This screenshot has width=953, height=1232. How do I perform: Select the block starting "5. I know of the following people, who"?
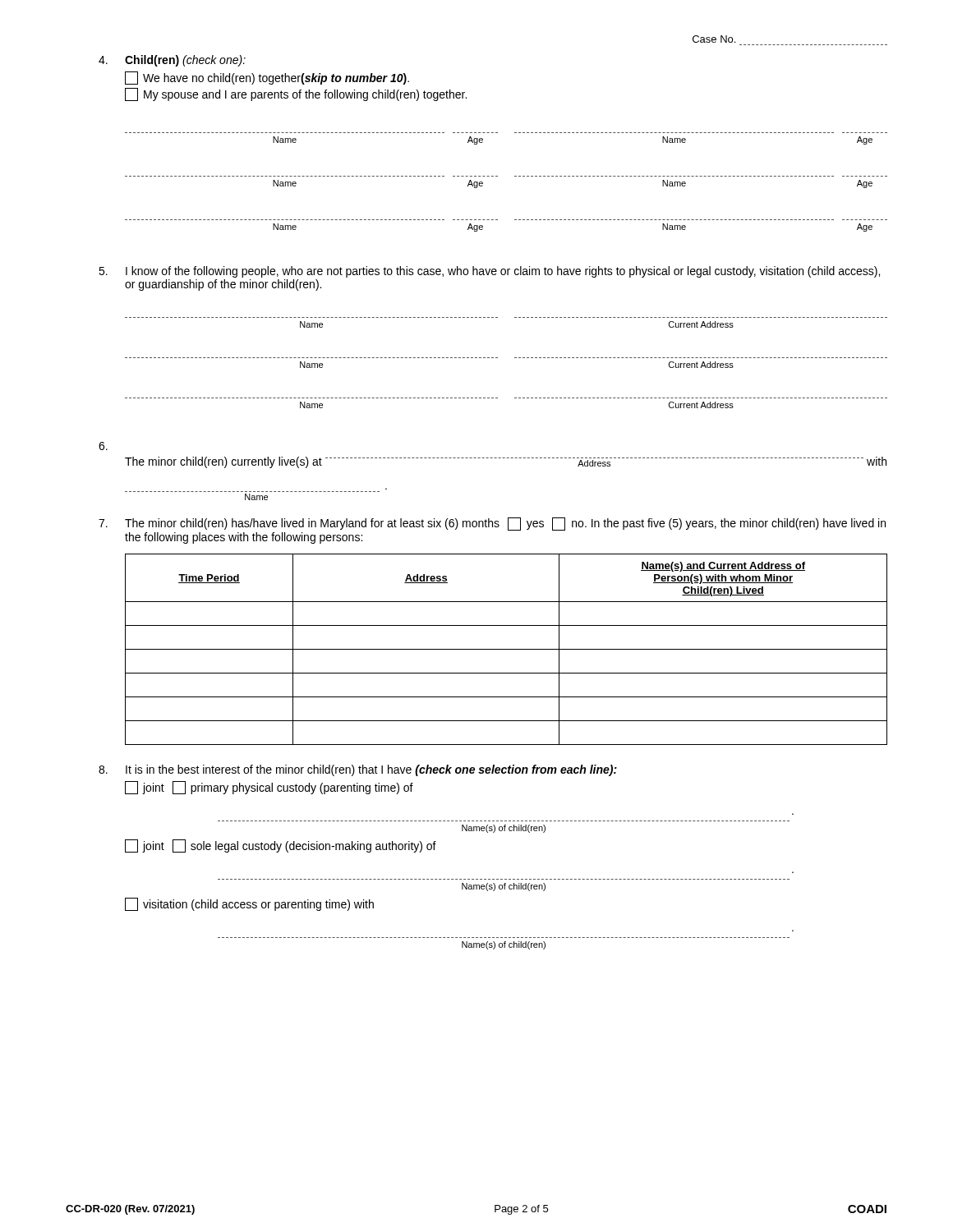[x=489, y=272]
